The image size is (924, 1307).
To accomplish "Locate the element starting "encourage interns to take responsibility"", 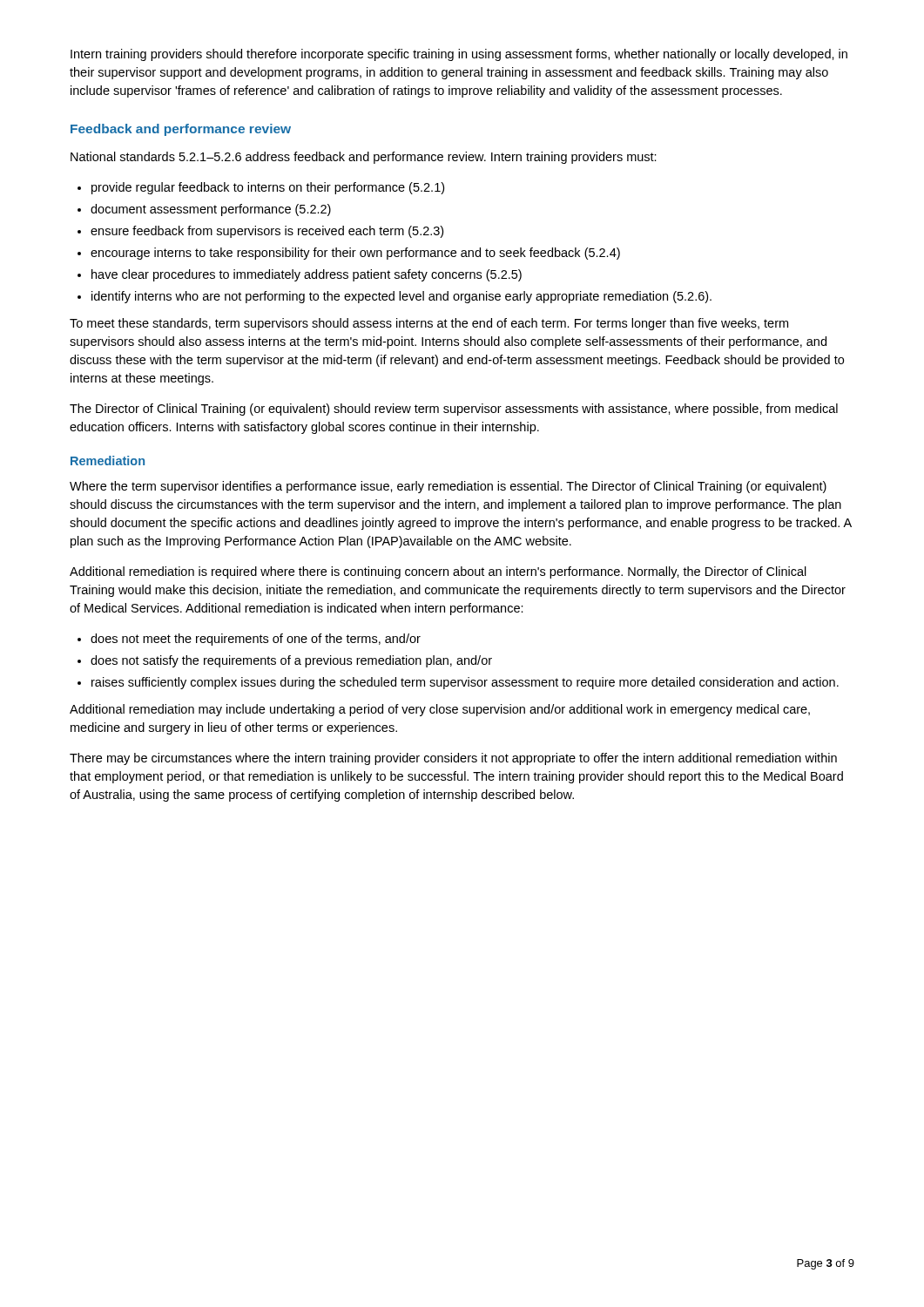I will [x=356, y=252].
